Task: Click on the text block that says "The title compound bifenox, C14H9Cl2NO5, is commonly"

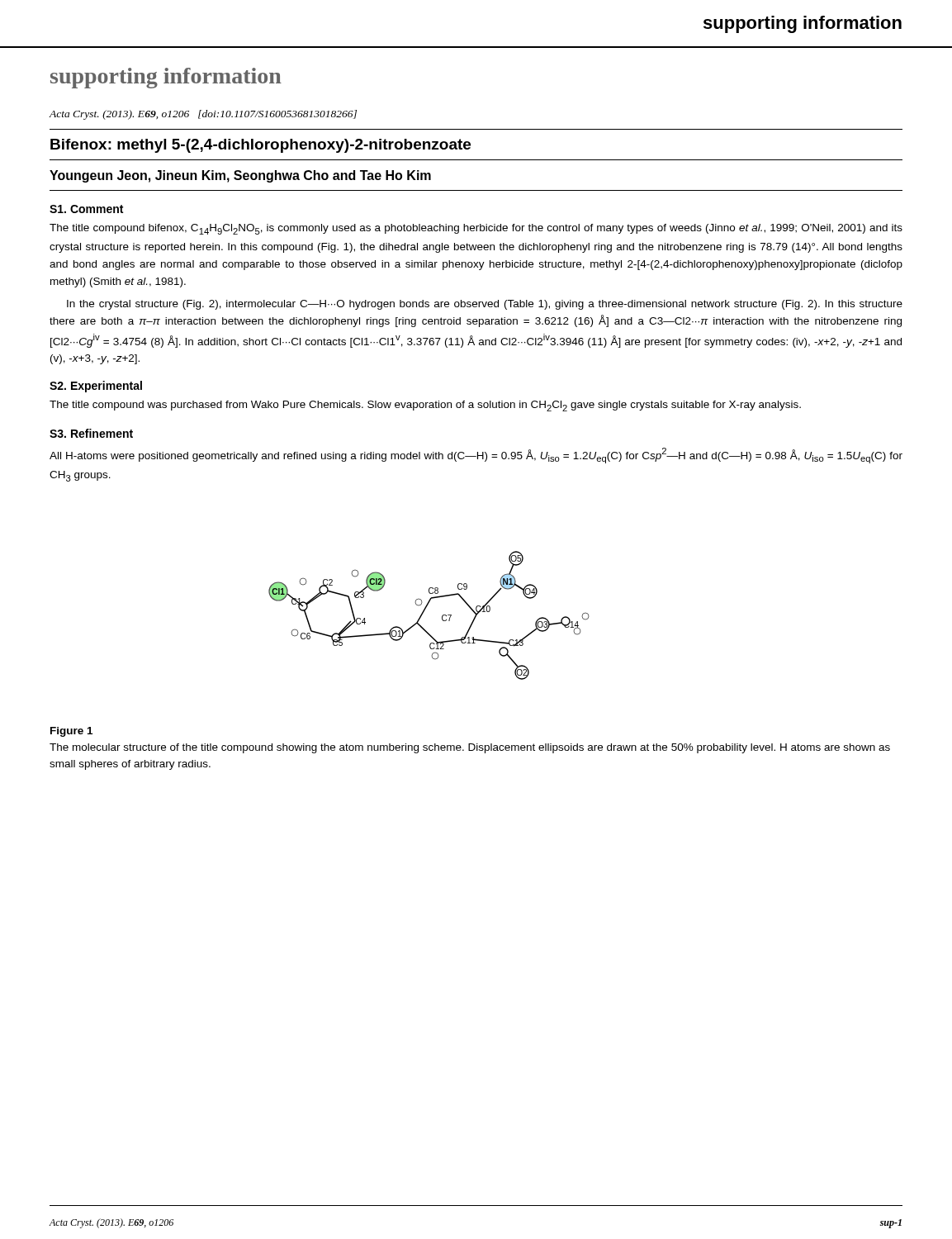Action: (x=476, y=254)
